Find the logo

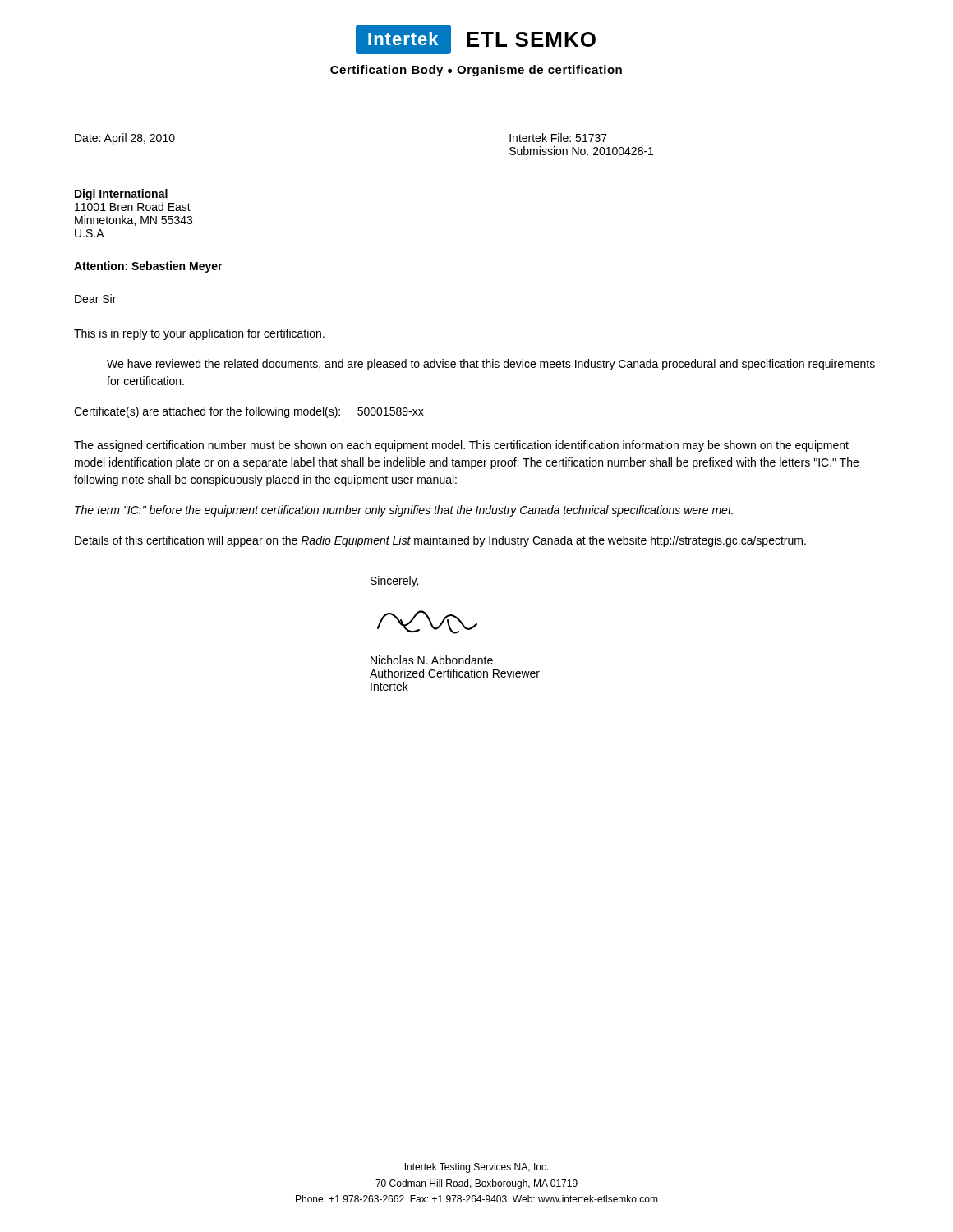(476, 39)
